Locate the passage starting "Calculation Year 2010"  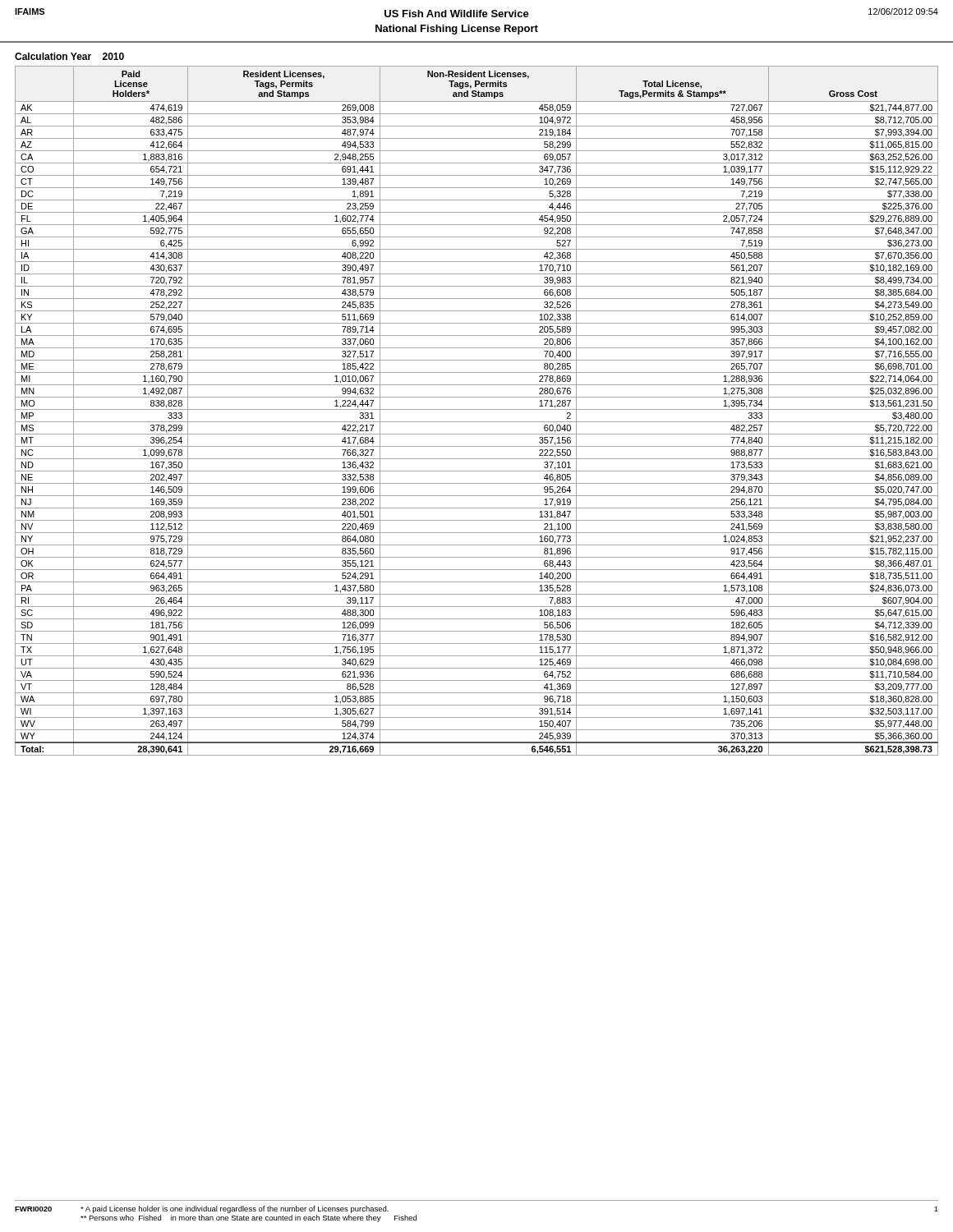click(x=69, y=57)
